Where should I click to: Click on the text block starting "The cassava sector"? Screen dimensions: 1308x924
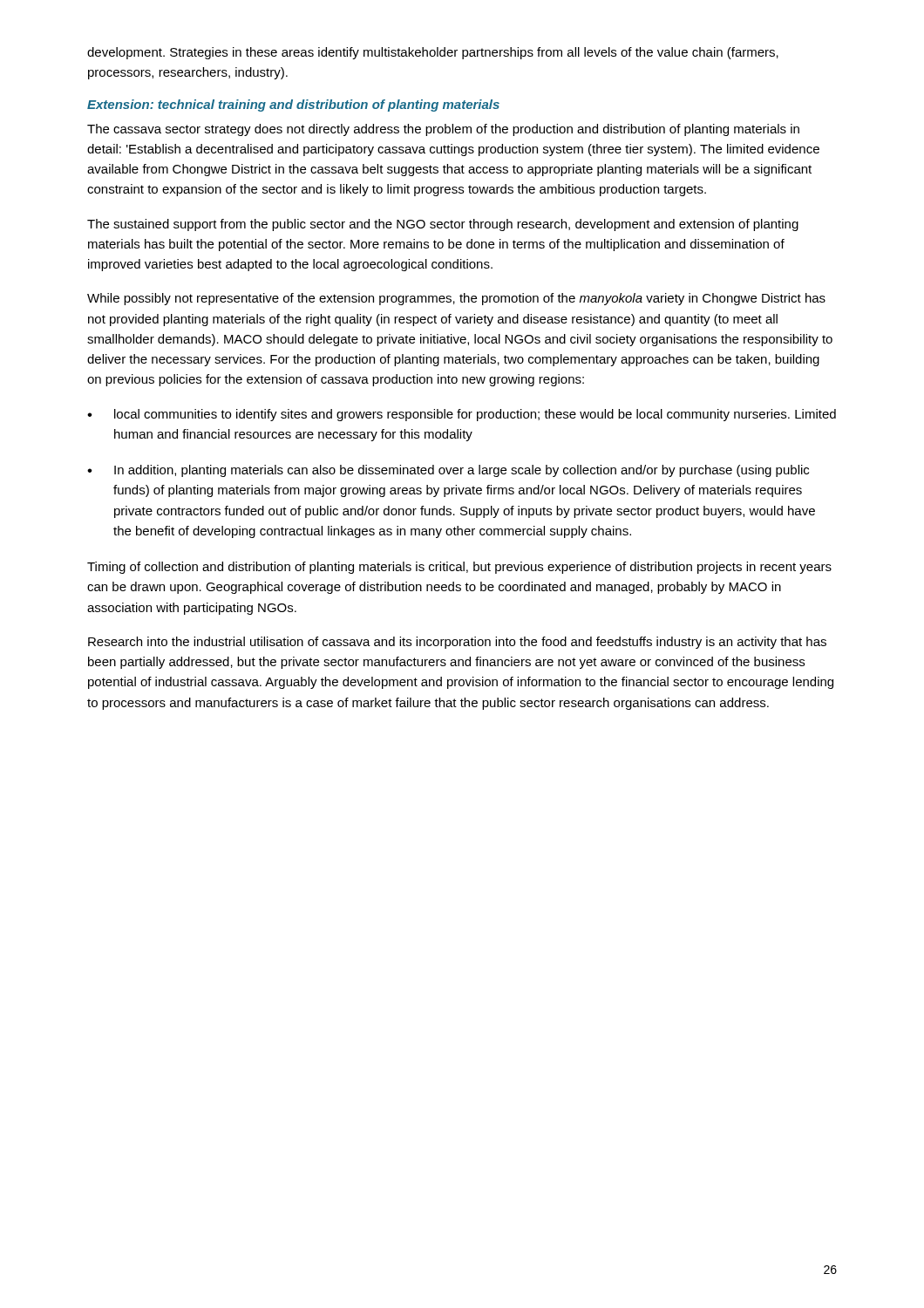point(453,159)
